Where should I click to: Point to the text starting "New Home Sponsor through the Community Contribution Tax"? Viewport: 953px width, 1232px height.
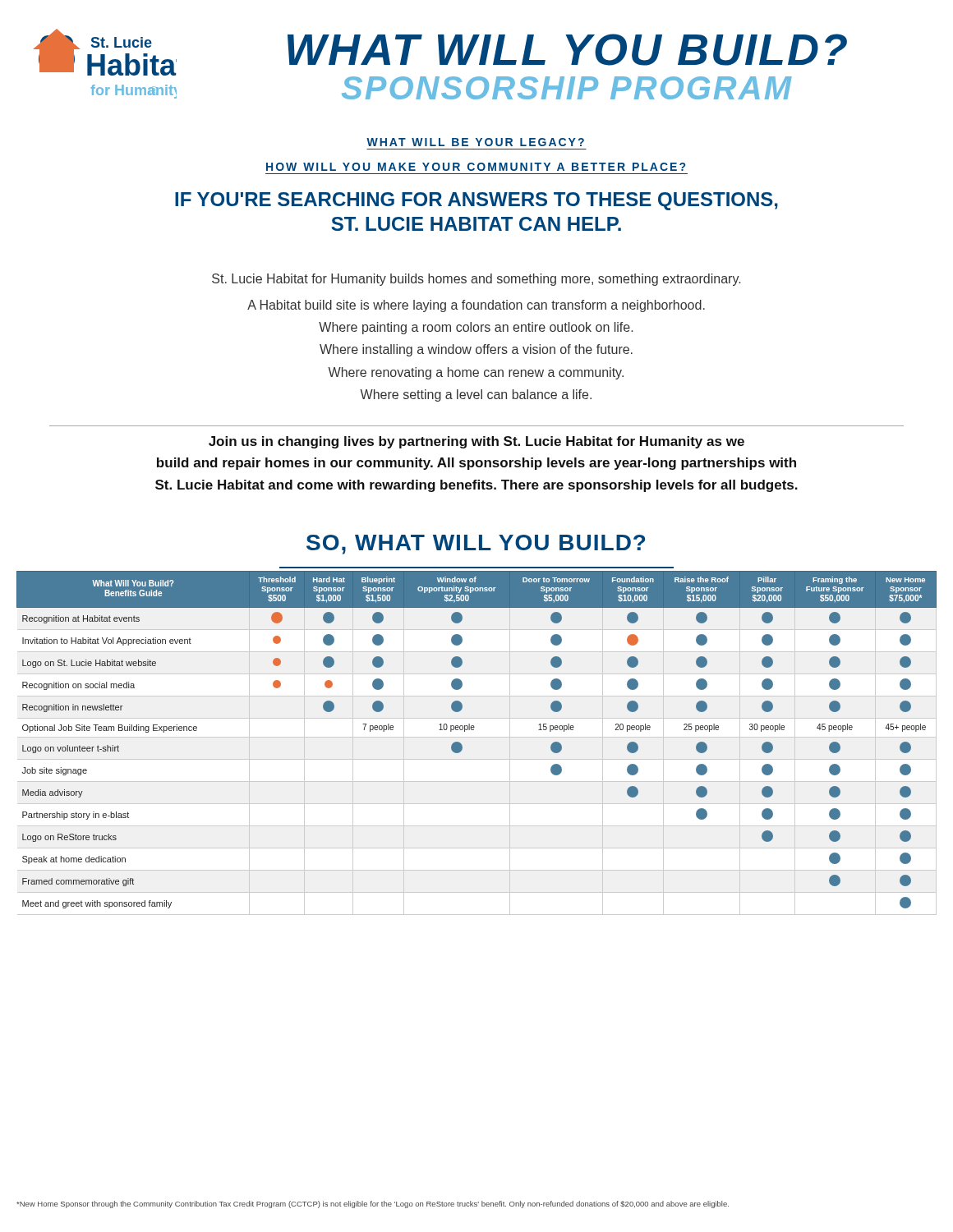373,1204
